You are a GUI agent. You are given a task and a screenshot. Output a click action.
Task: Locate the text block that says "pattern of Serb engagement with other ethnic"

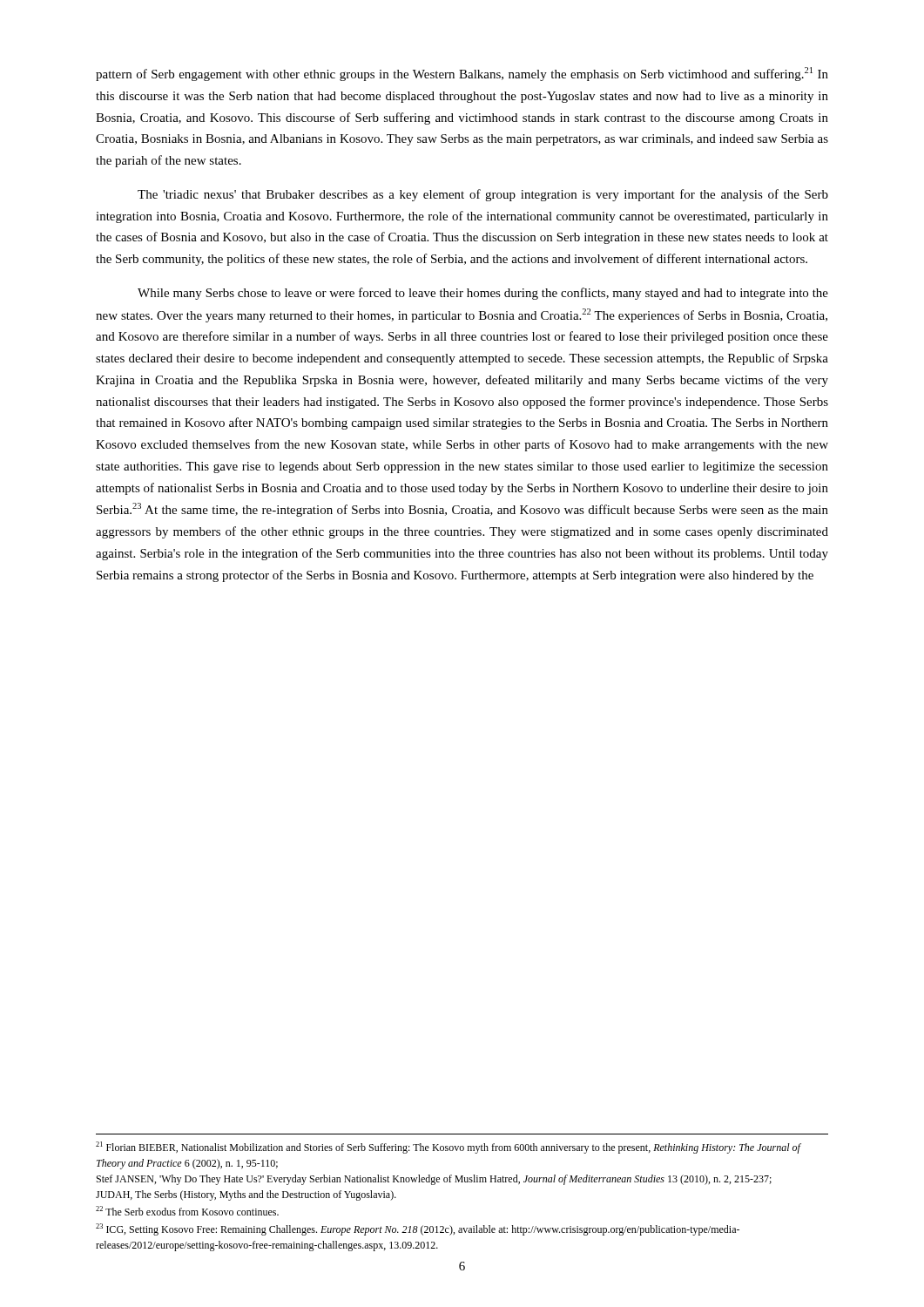[462, 116]
